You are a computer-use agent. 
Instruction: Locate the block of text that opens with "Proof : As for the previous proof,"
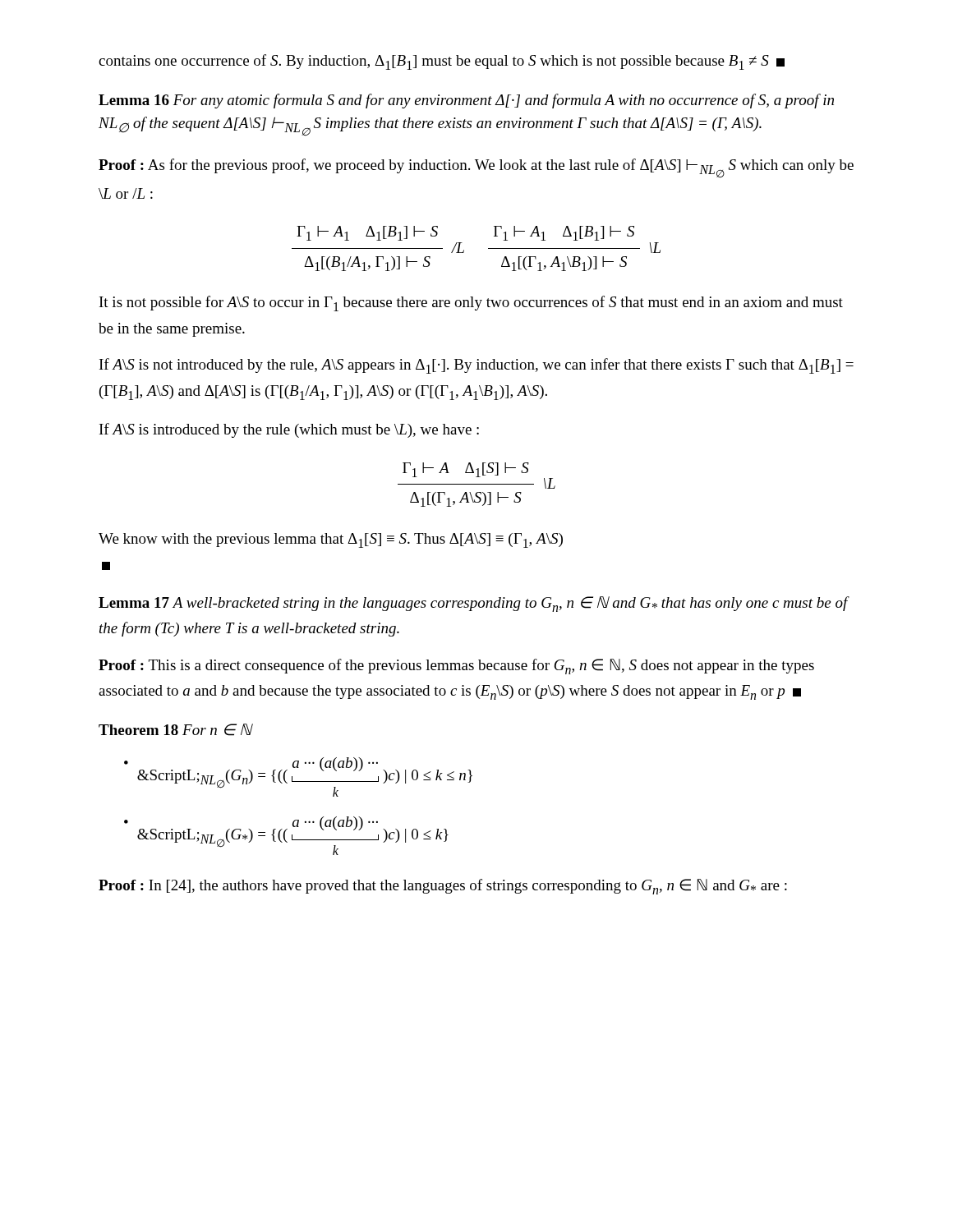coord(476,179)
